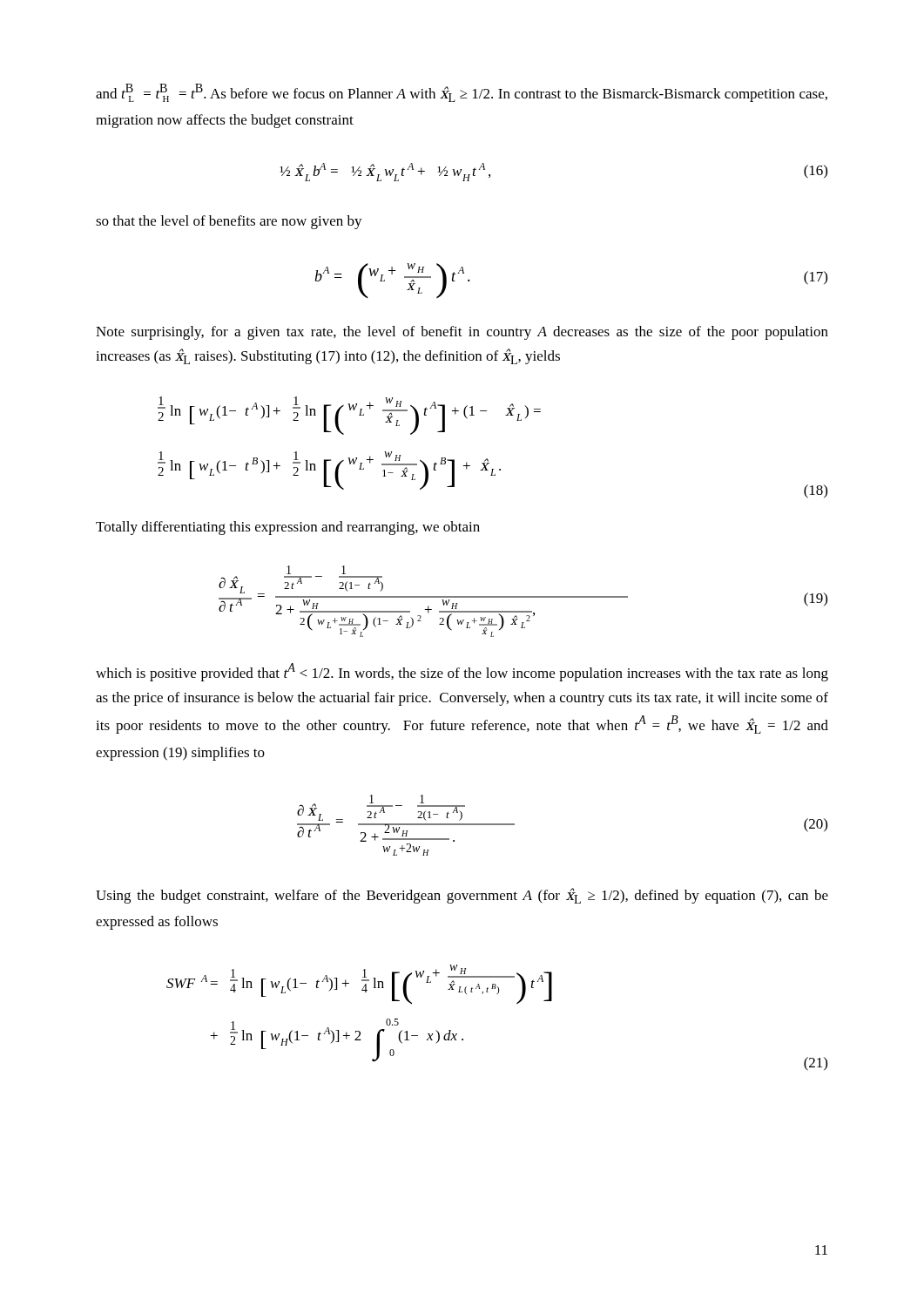Locate the formula that reads "SWF A = 1 4 ln [ w"
This screenshot has width=924, height=1307.
click(x=497, y=1011)
